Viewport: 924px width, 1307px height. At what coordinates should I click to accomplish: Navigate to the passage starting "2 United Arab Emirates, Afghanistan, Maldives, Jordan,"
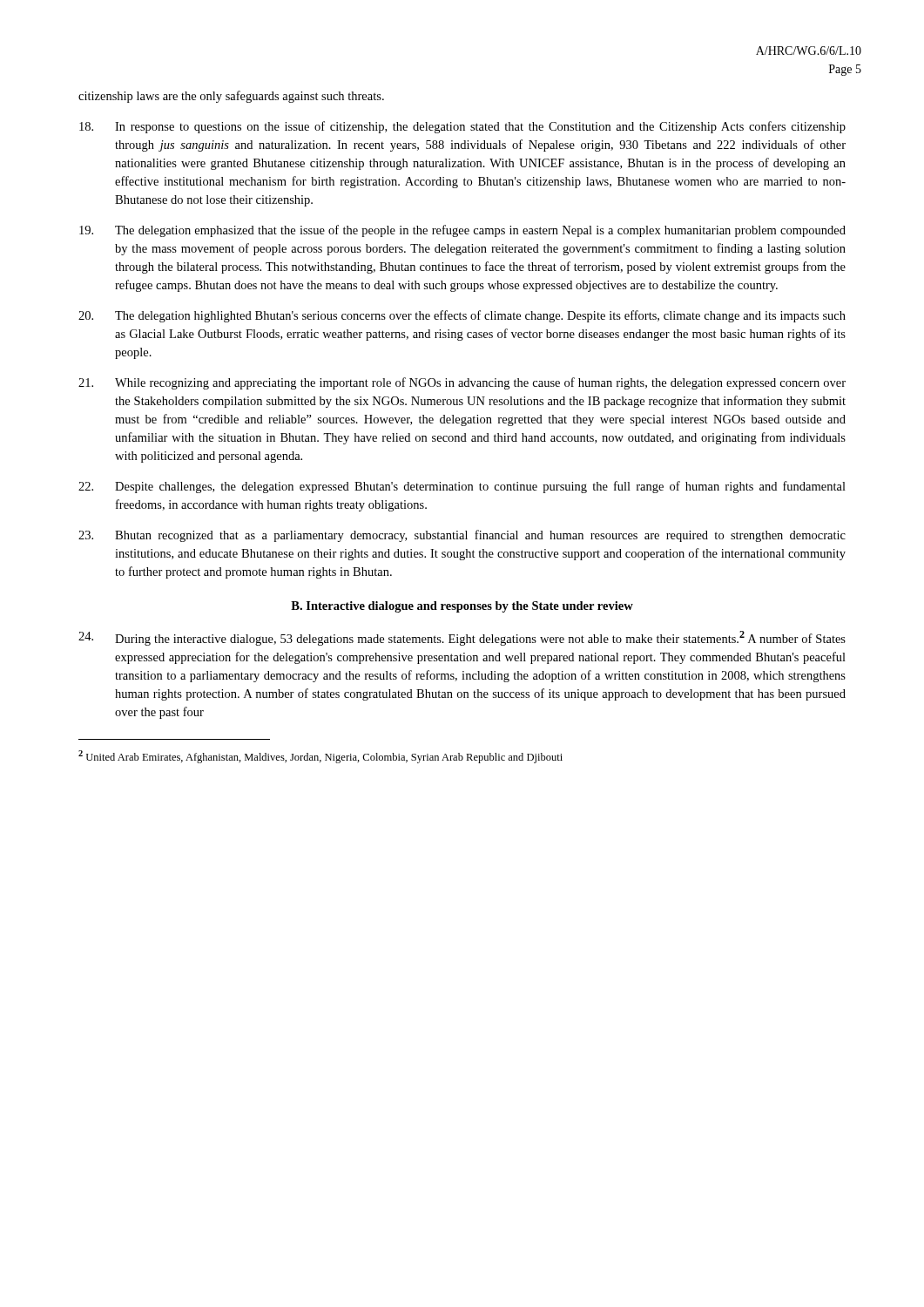[x=321, y=756]
